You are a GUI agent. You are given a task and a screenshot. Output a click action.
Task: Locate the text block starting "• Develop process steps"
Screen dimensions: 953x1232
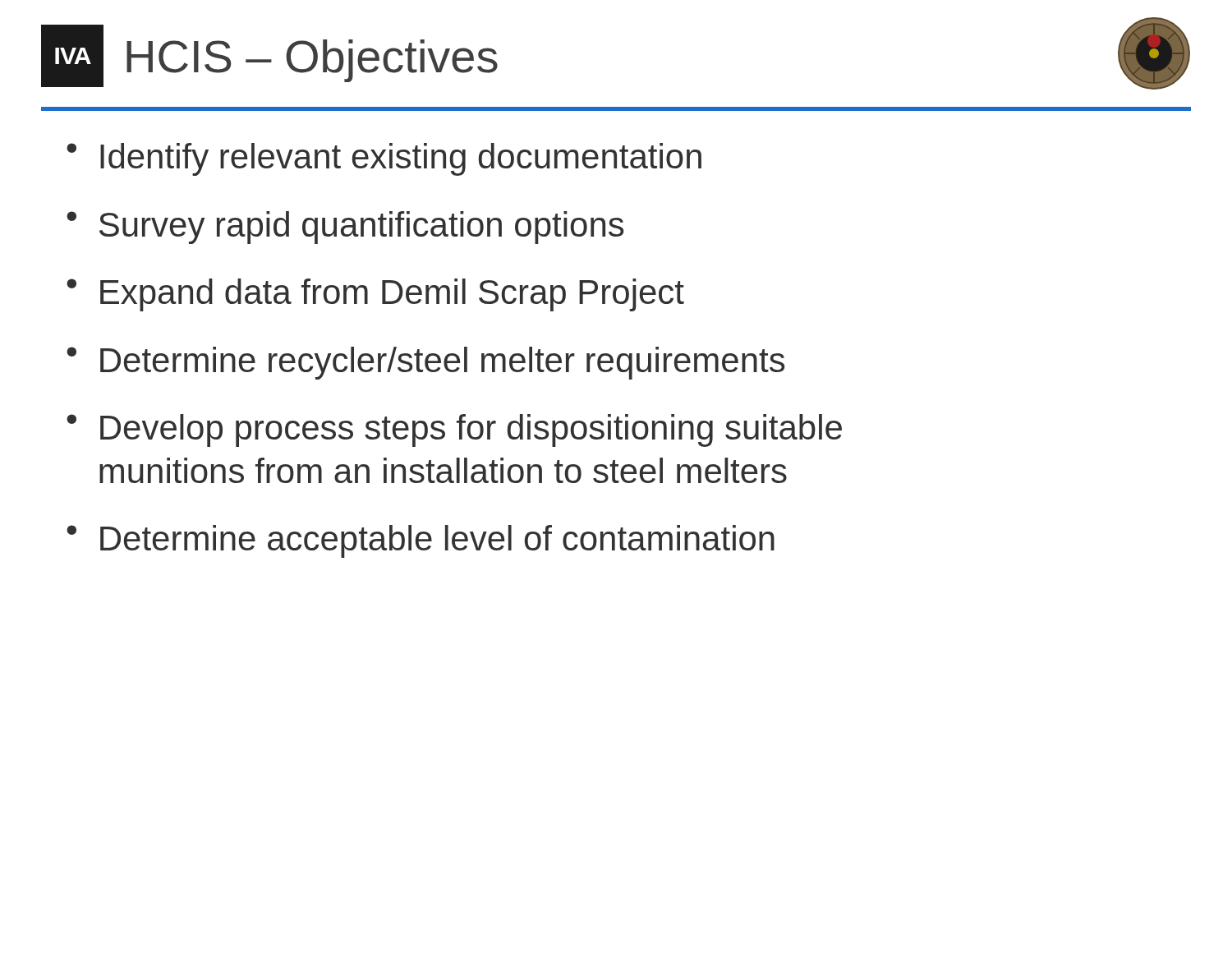[455, 450]
